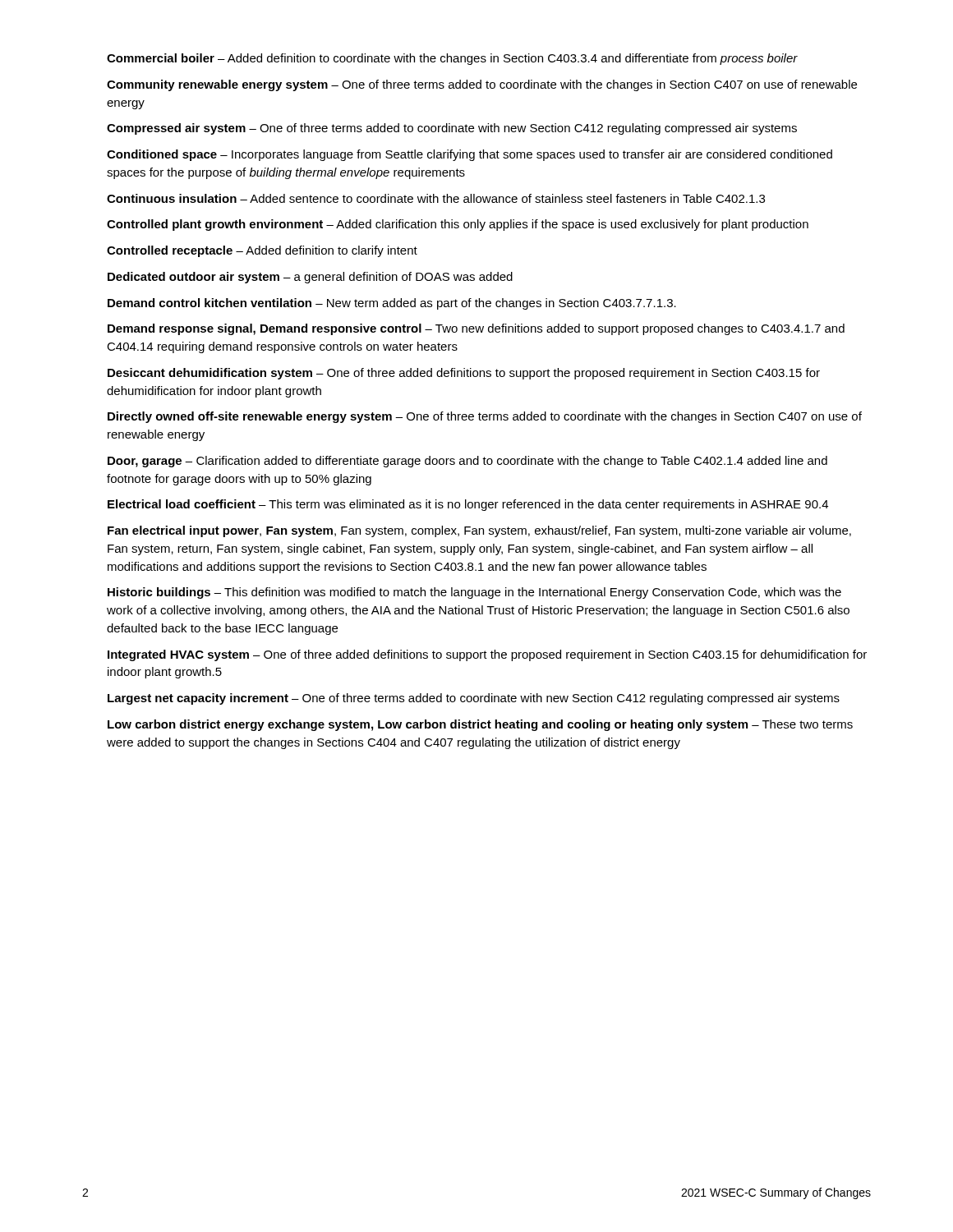Select the block starting "Largest net capacity increment – One"
The image size is (953, 1232).
pos(489,698)
